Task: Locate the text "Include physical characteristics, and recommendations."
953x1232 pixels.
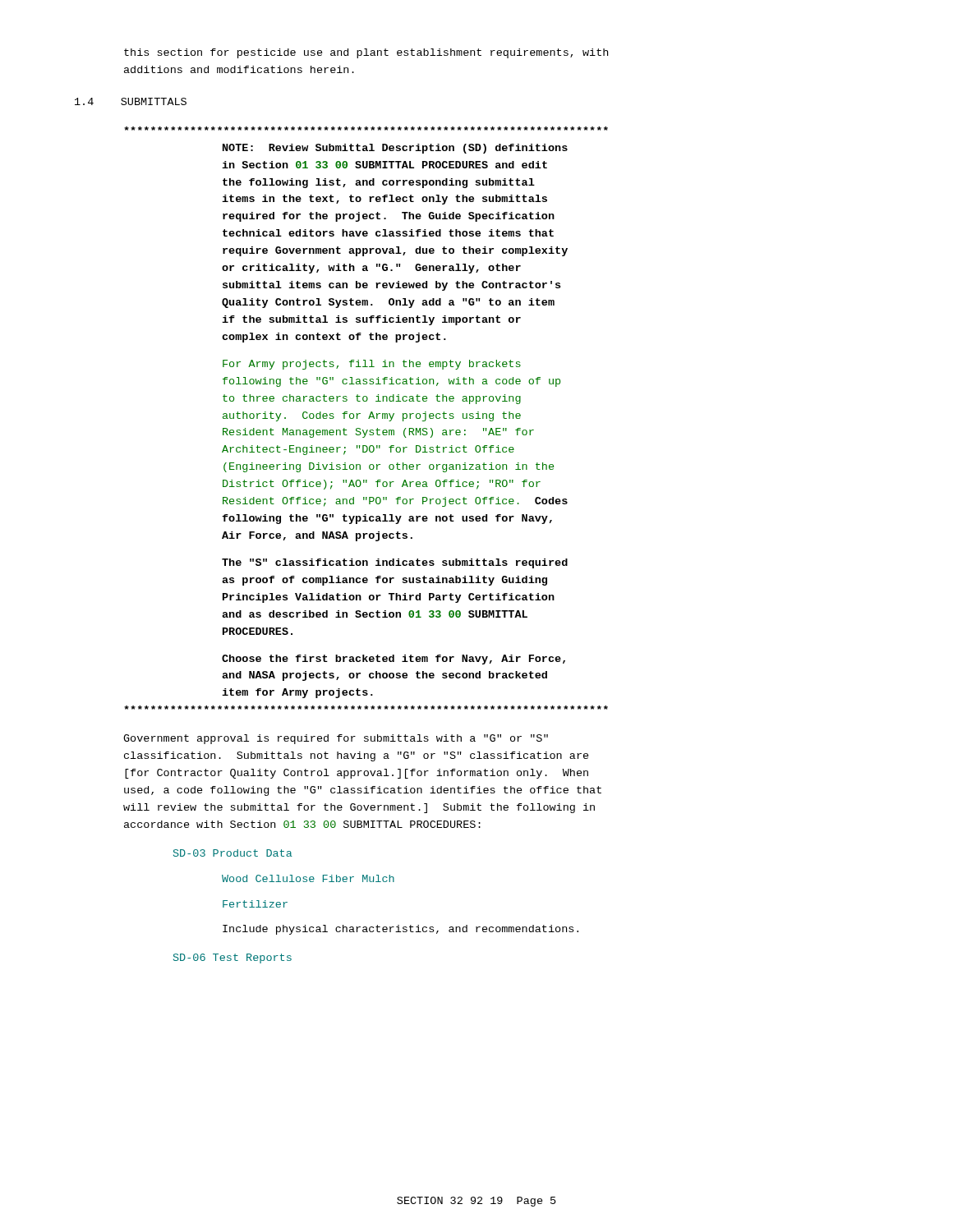Action: (402, 930)
